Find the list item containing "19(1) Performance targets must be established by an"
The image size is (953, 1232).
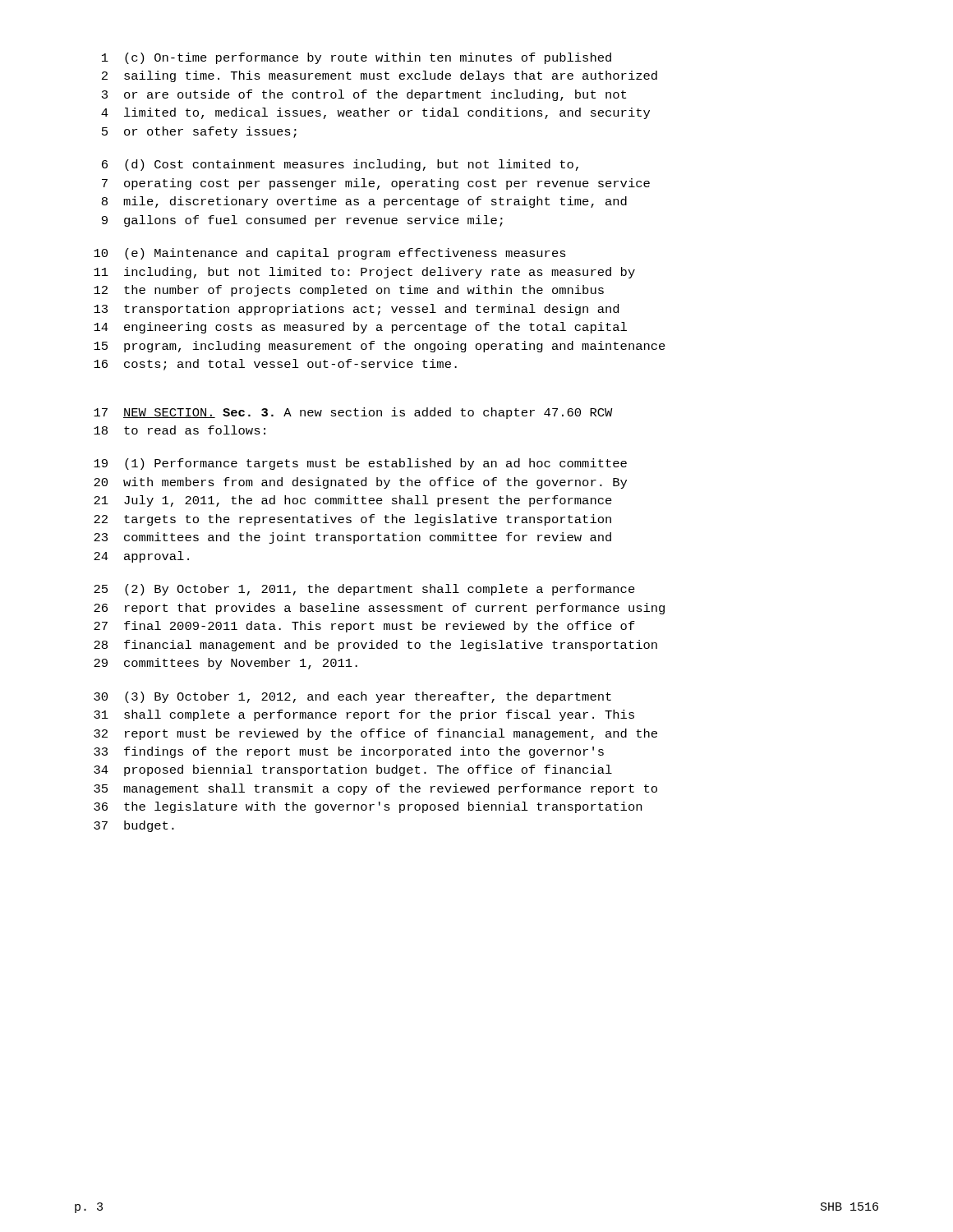pyautogui.click(x=476, y=511)
